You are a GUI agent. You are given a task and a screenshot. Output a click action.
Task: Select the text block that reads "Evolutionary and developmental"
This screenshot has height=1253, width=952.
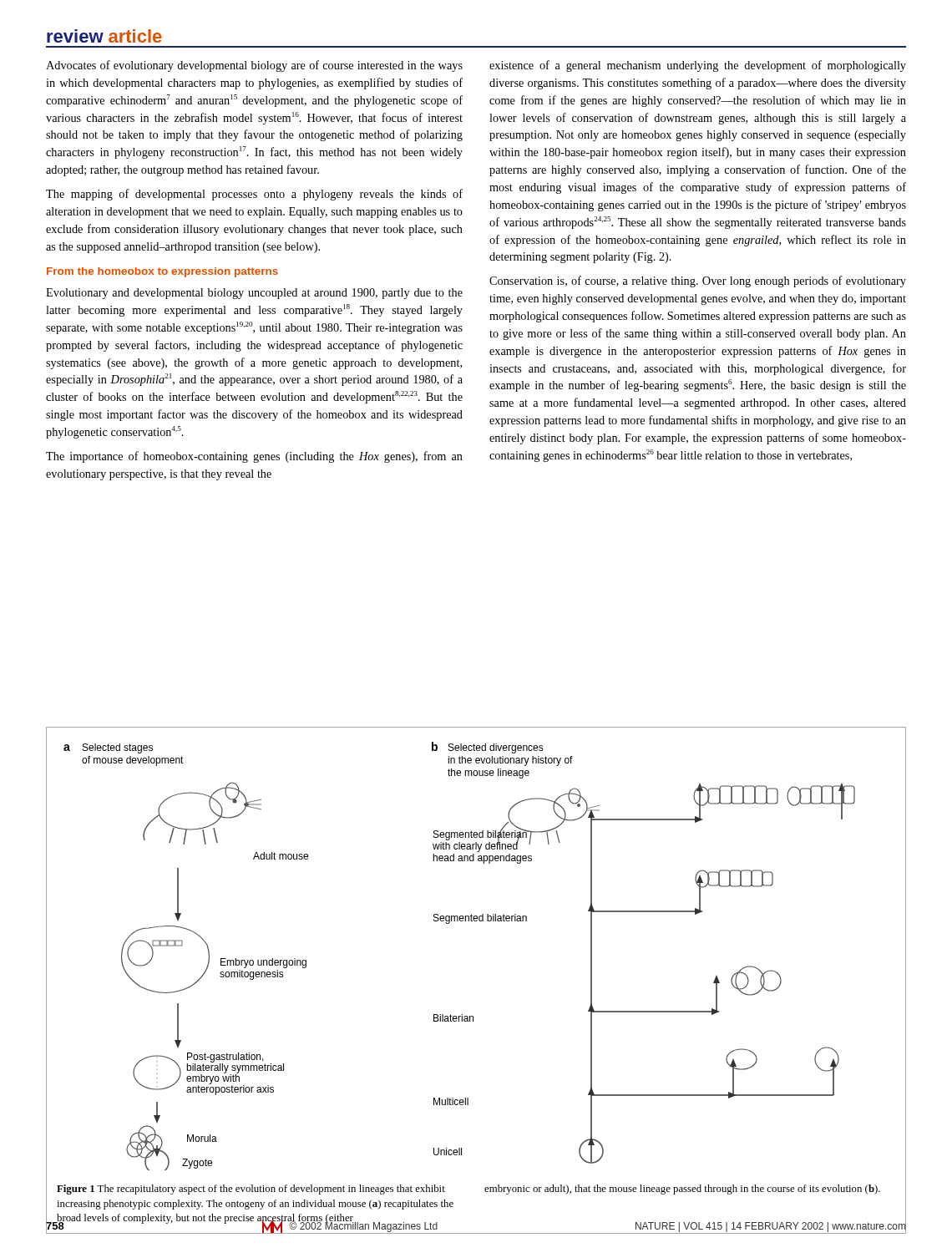pos(254,383)
